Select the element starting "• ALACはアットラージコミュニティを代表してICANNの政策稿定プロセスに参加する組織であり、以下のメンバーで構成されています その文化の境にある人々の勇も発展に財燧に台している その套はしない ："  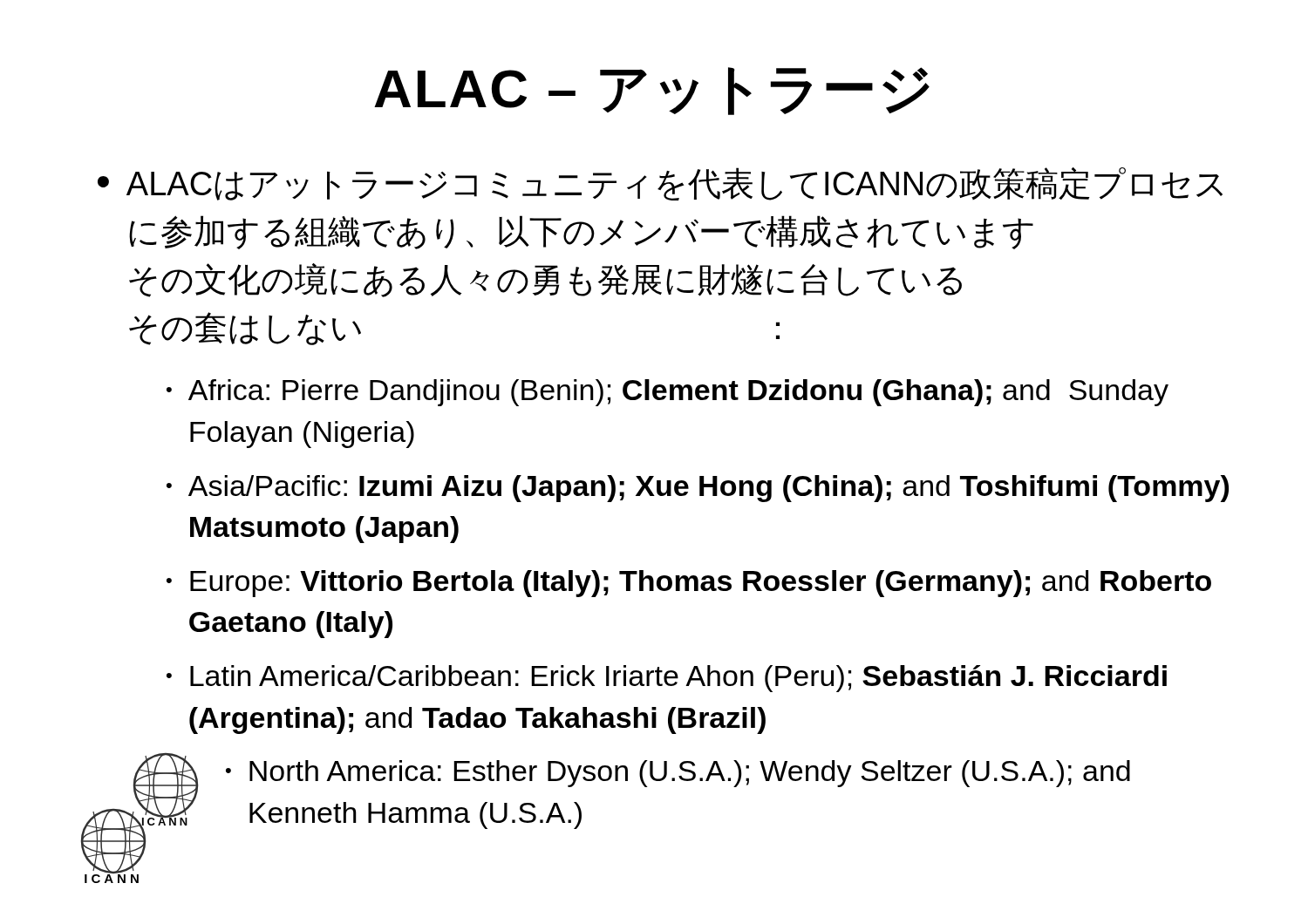tap(667, 256)
